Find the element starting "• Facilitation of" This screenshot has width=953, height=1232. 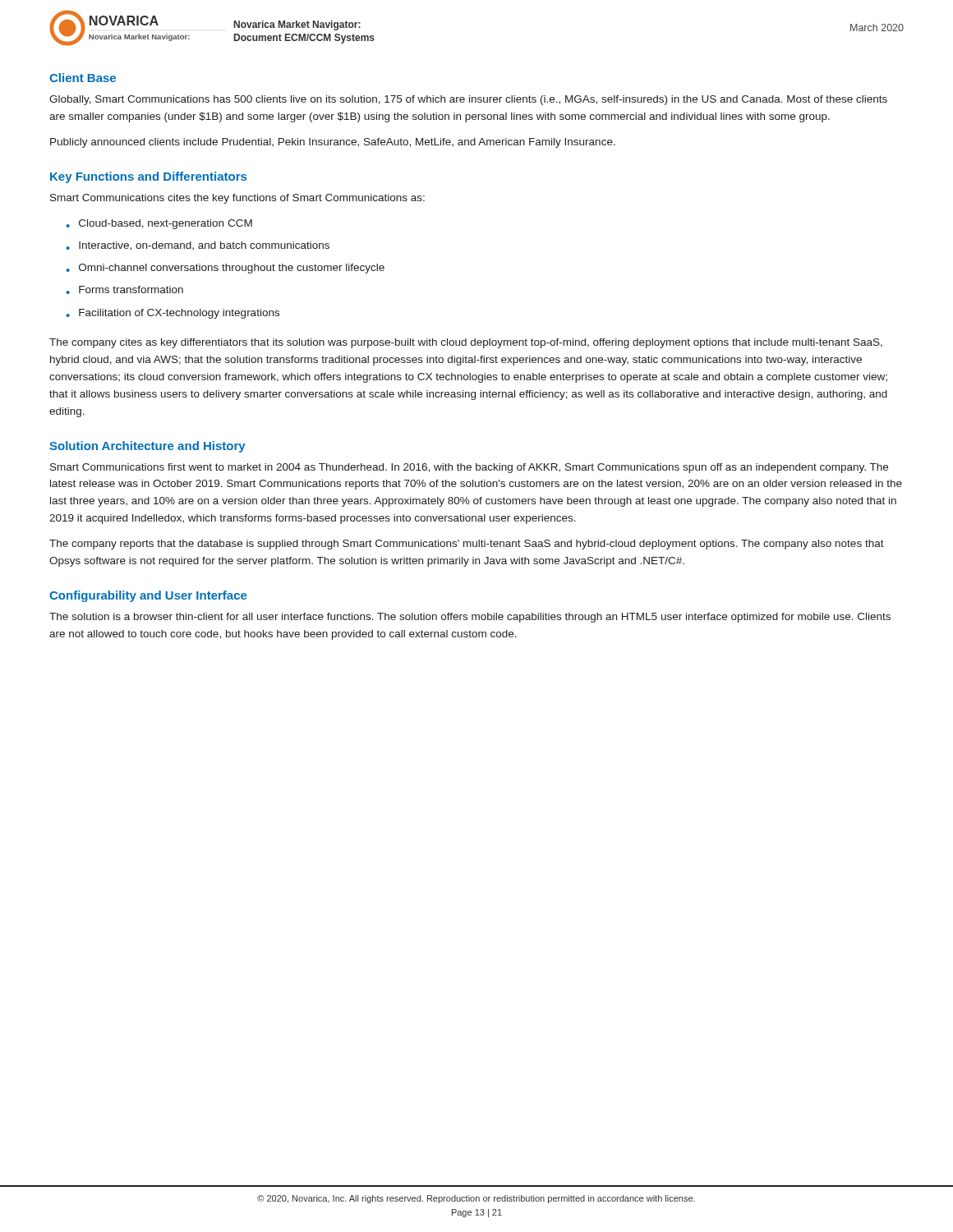tap(173, 314)
